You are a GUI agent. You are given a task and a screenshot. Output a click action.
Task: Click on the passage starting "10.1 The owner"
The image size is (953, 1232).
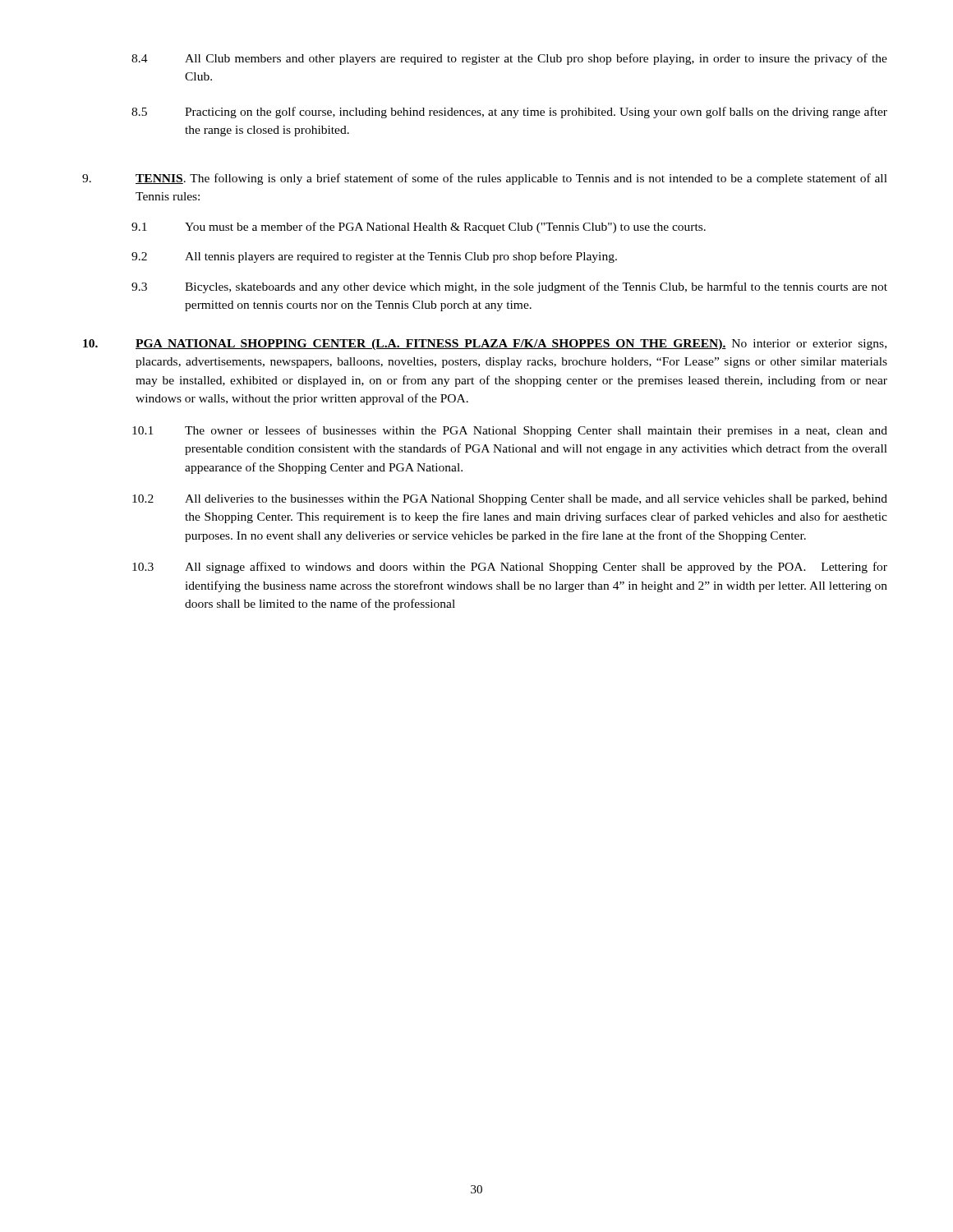coord(509,449)
